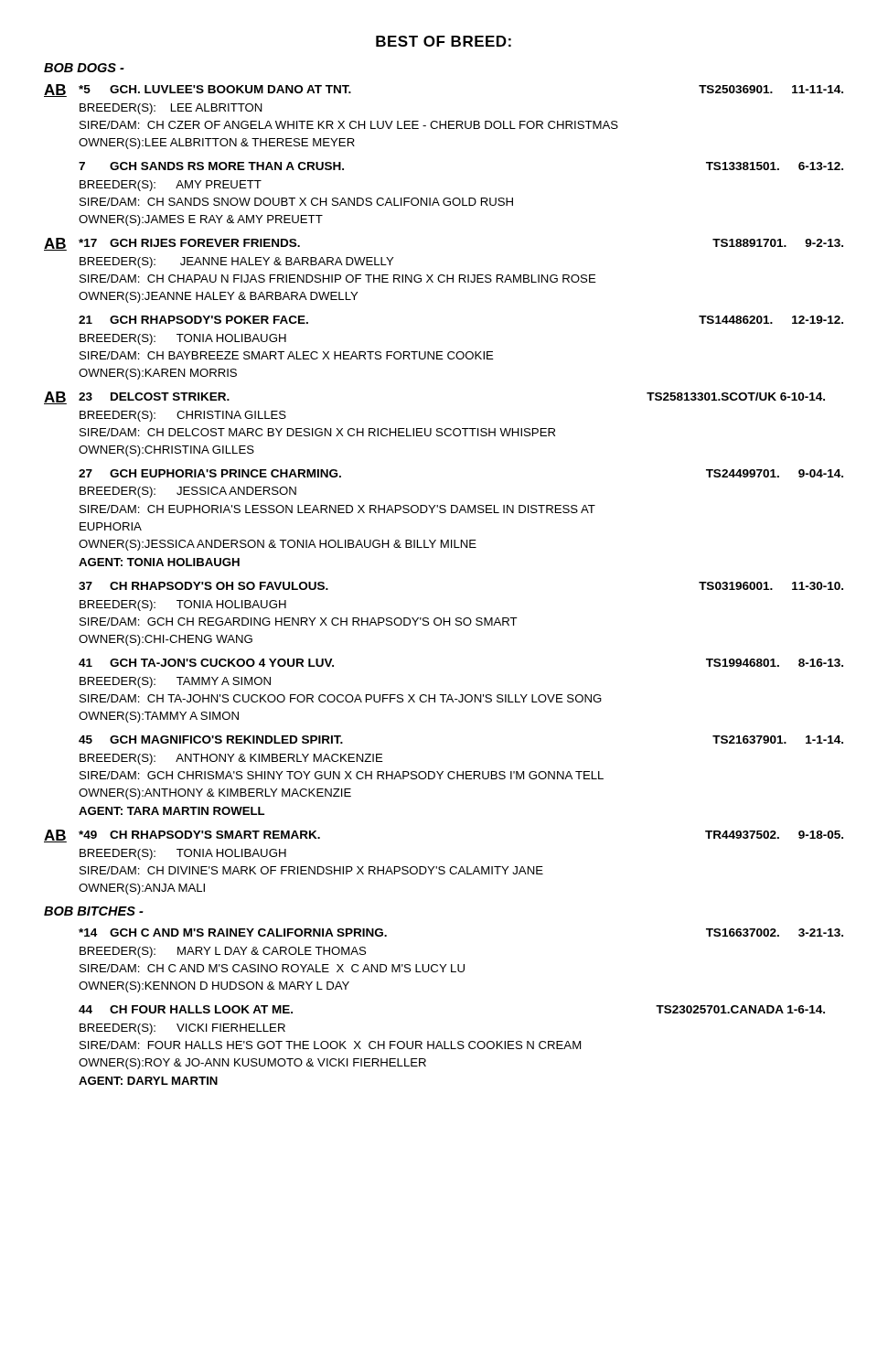Locate the title that says "BEST OF BREED:"
Image resolution: width=888 pixels, height=1372 pixels.
click(x=444, y=42)
